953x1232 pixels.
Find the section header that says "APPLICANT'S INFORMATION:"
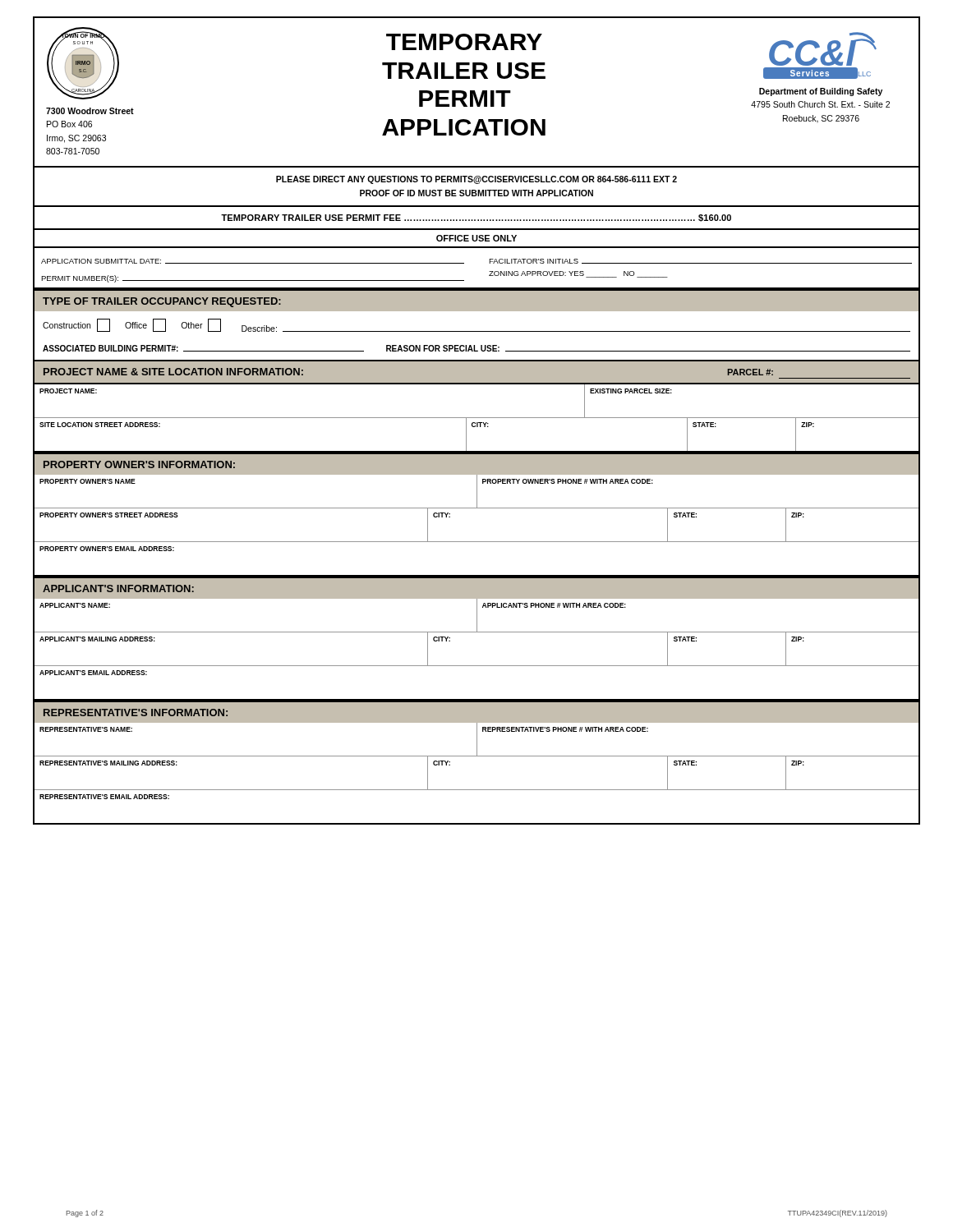click(119, 588)
